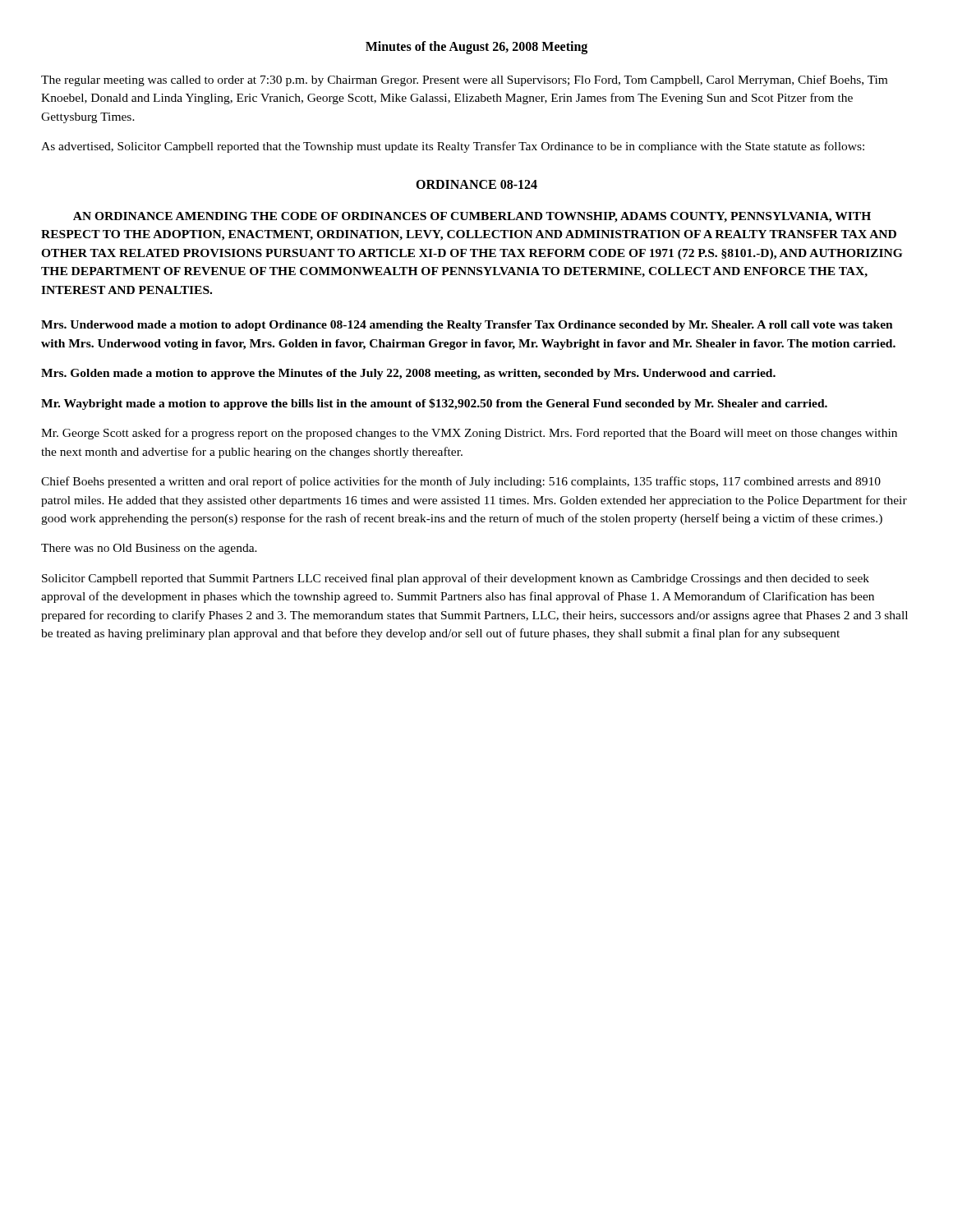The height and width of the screenshot is (1232, 953).
Task: Select the text starting "AN ORDINANCE AMENDING"
Action: tap(472, 252)
